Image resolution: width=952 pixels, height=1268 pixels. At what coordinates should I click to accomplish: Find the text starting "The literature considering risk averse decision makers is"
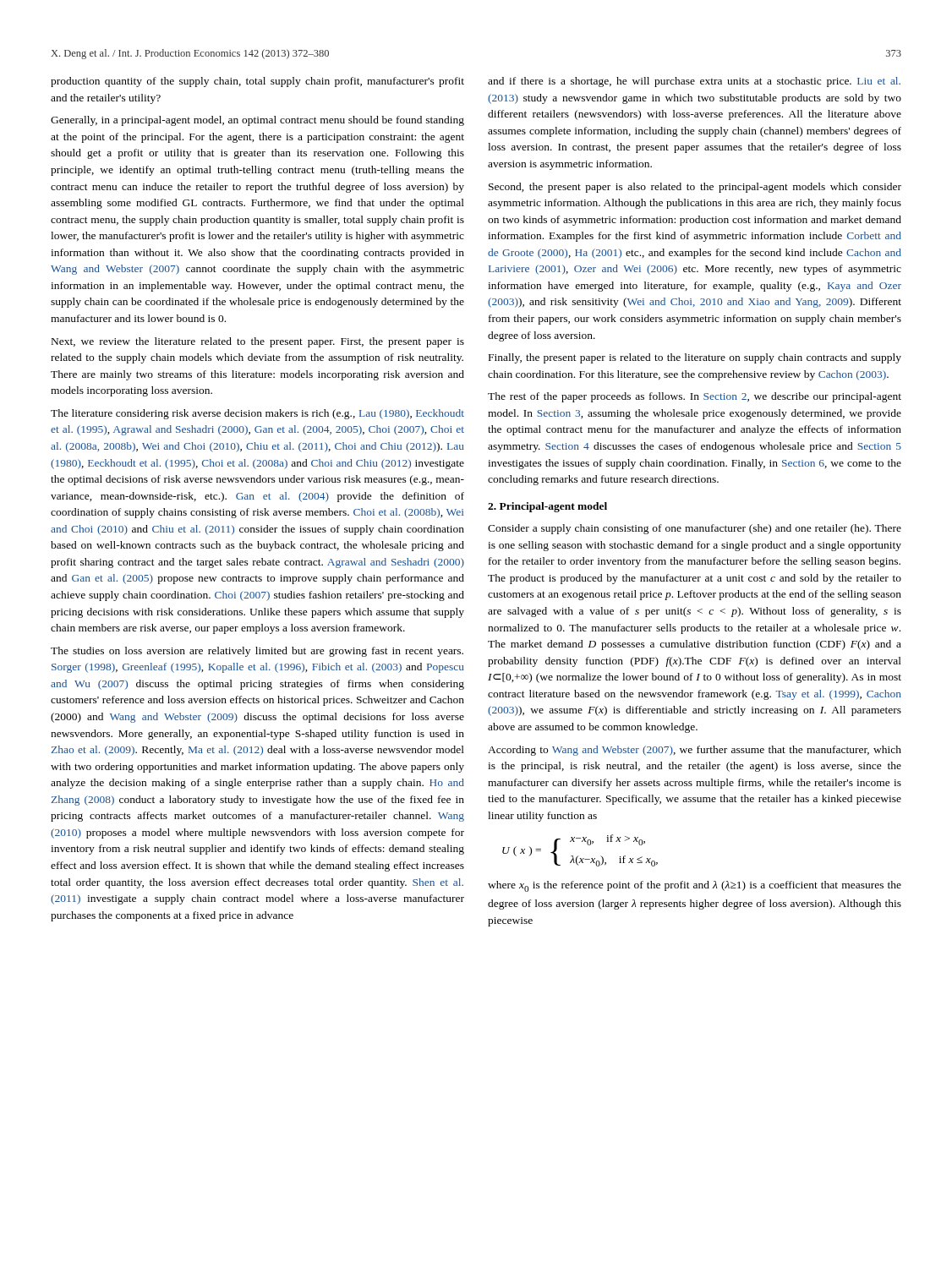257,521
